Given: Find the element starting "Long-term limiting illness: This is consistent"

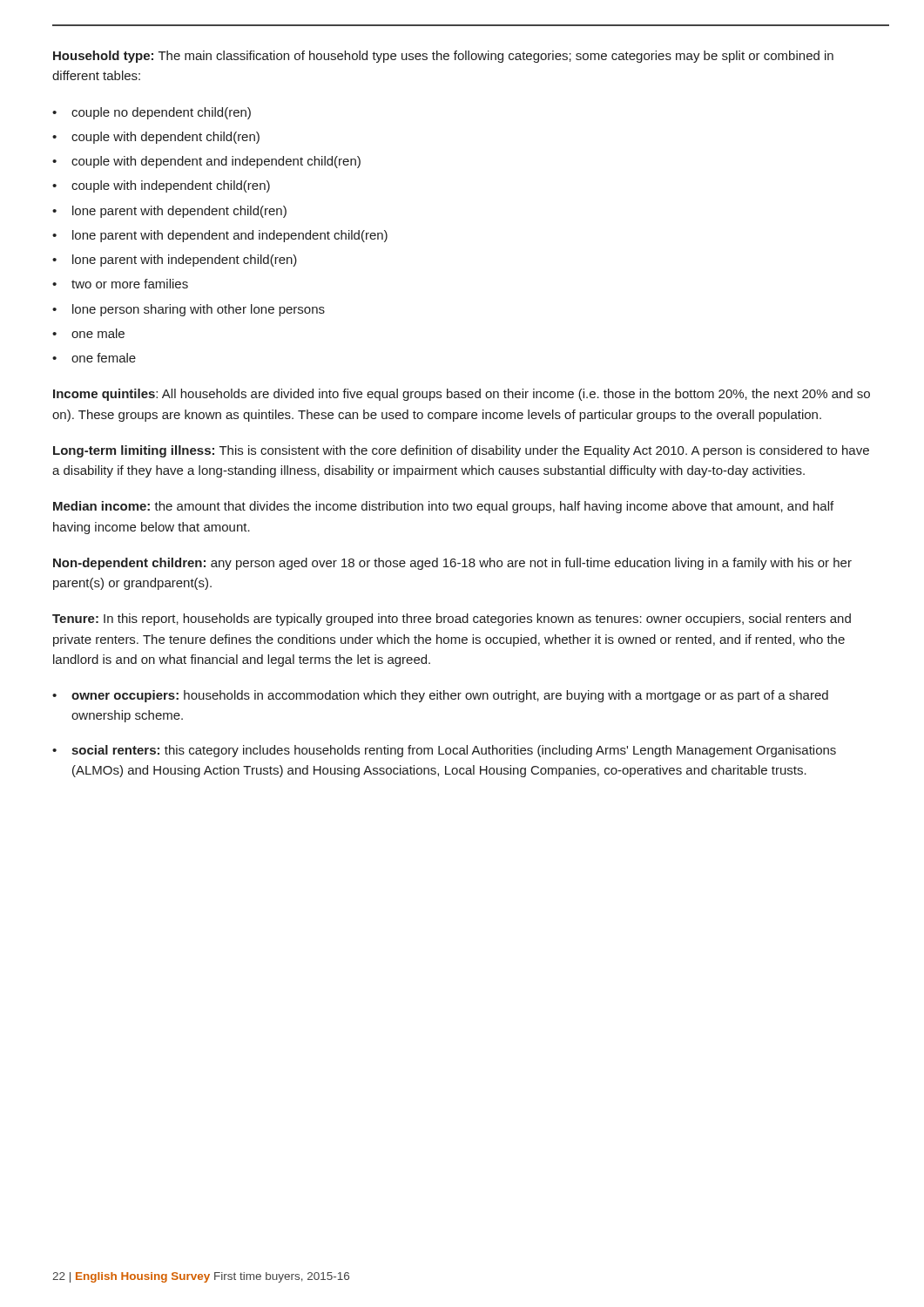Looking at the screenshot, I should pyautogui.click(x=461, y=460).
